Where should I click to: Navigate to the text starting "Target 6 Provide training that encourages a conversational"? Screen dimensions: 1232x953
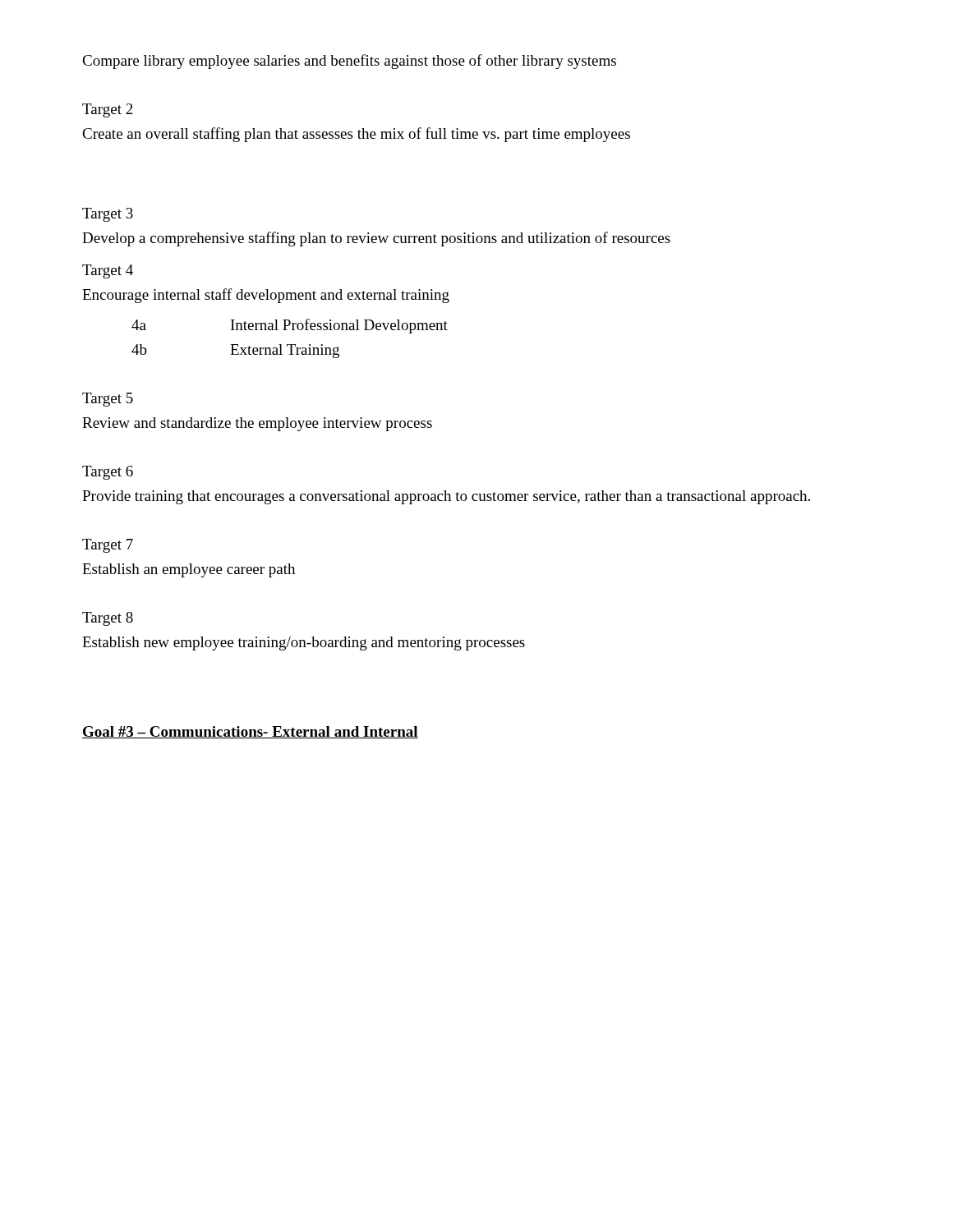[x=476, y=484]
